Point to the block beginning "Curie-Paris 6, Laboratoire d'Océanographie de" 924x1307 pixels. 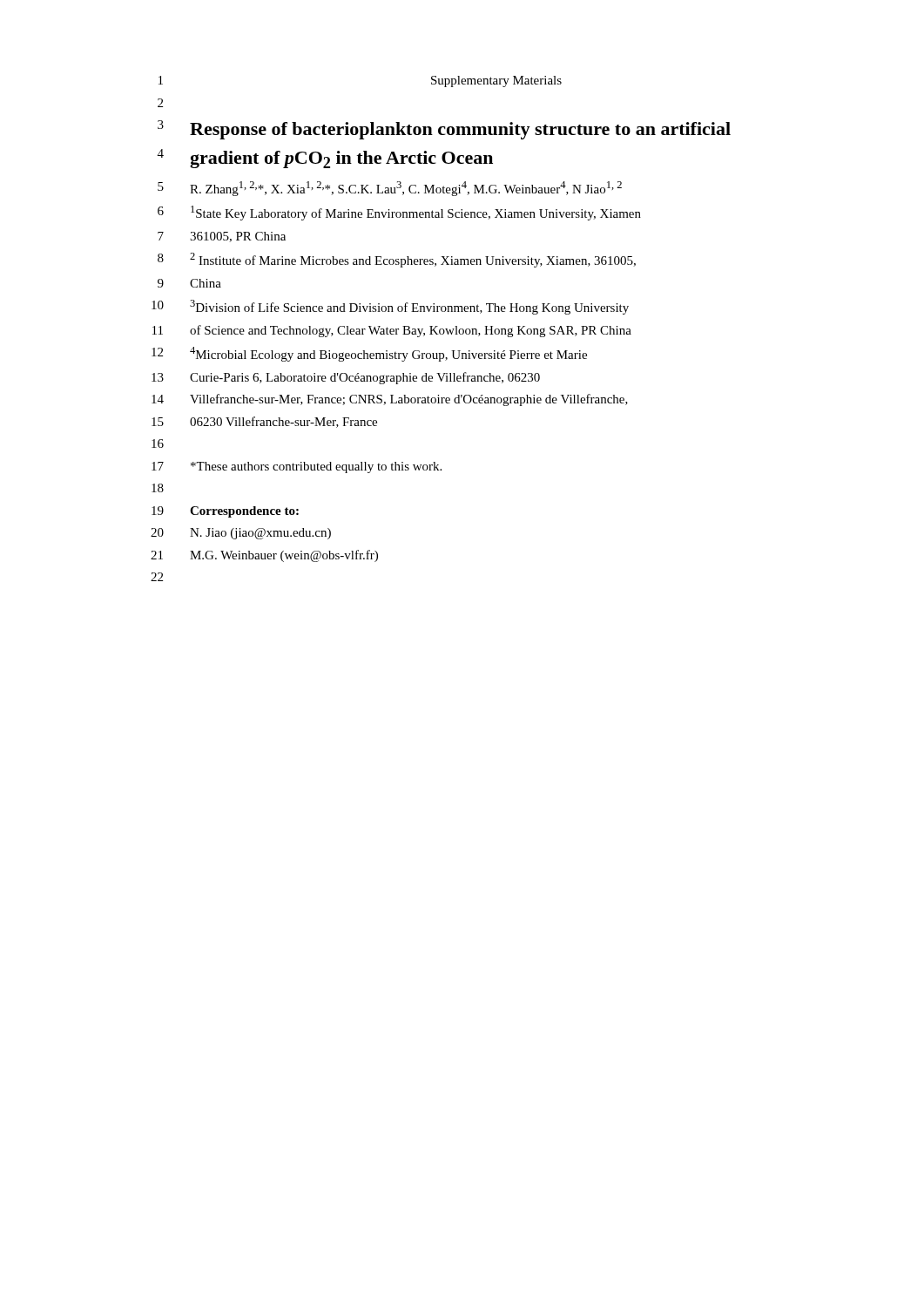(365, 377)
